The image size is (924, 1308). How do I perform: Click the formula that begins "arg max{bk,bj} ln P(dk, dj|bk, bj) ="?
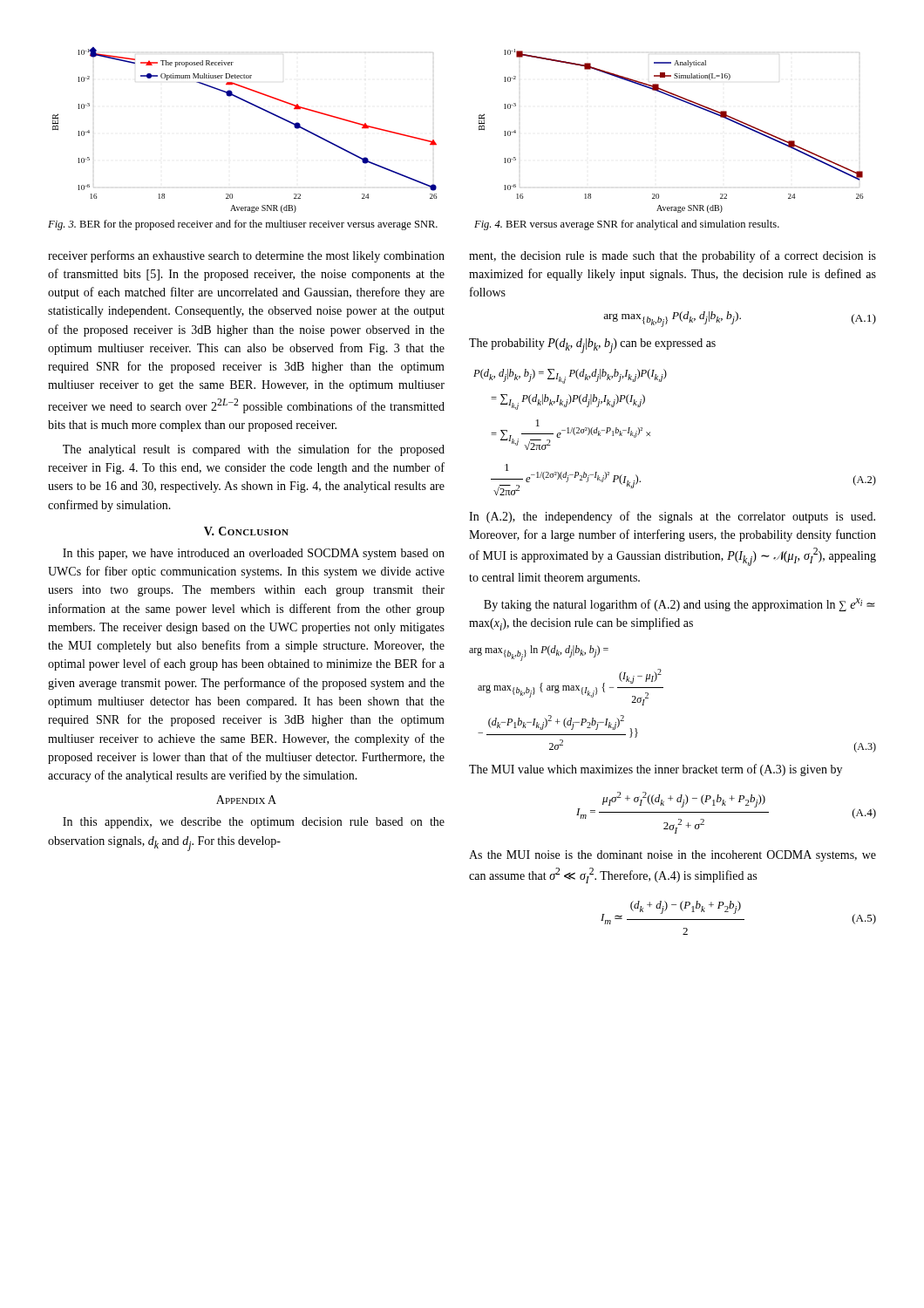[x=539, y=653]
